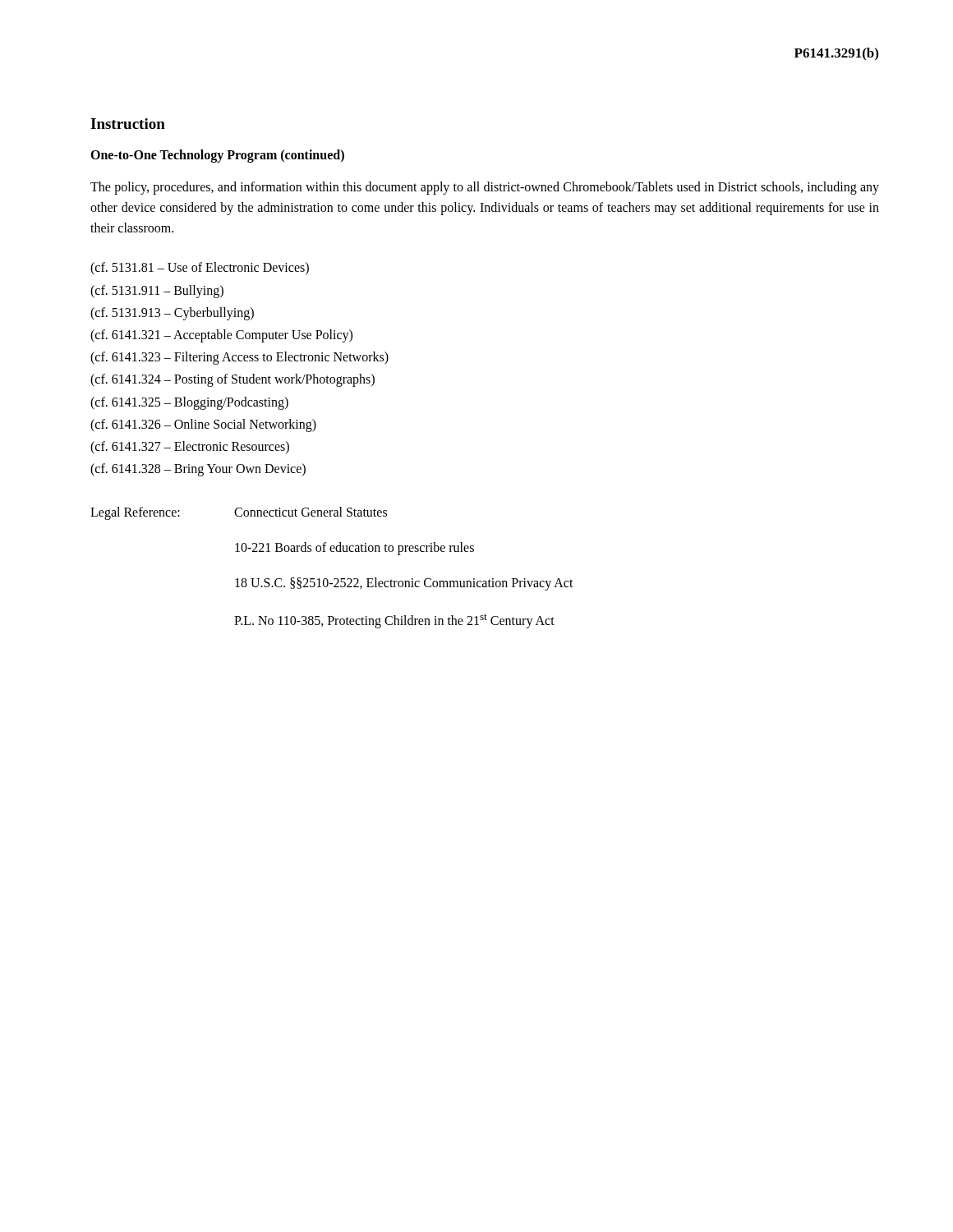Find the list item containing "(cf. 6141.328 – Bring Your Own"
The height and width of the screenshot is (1232, 953).
(x=198, y=469)
